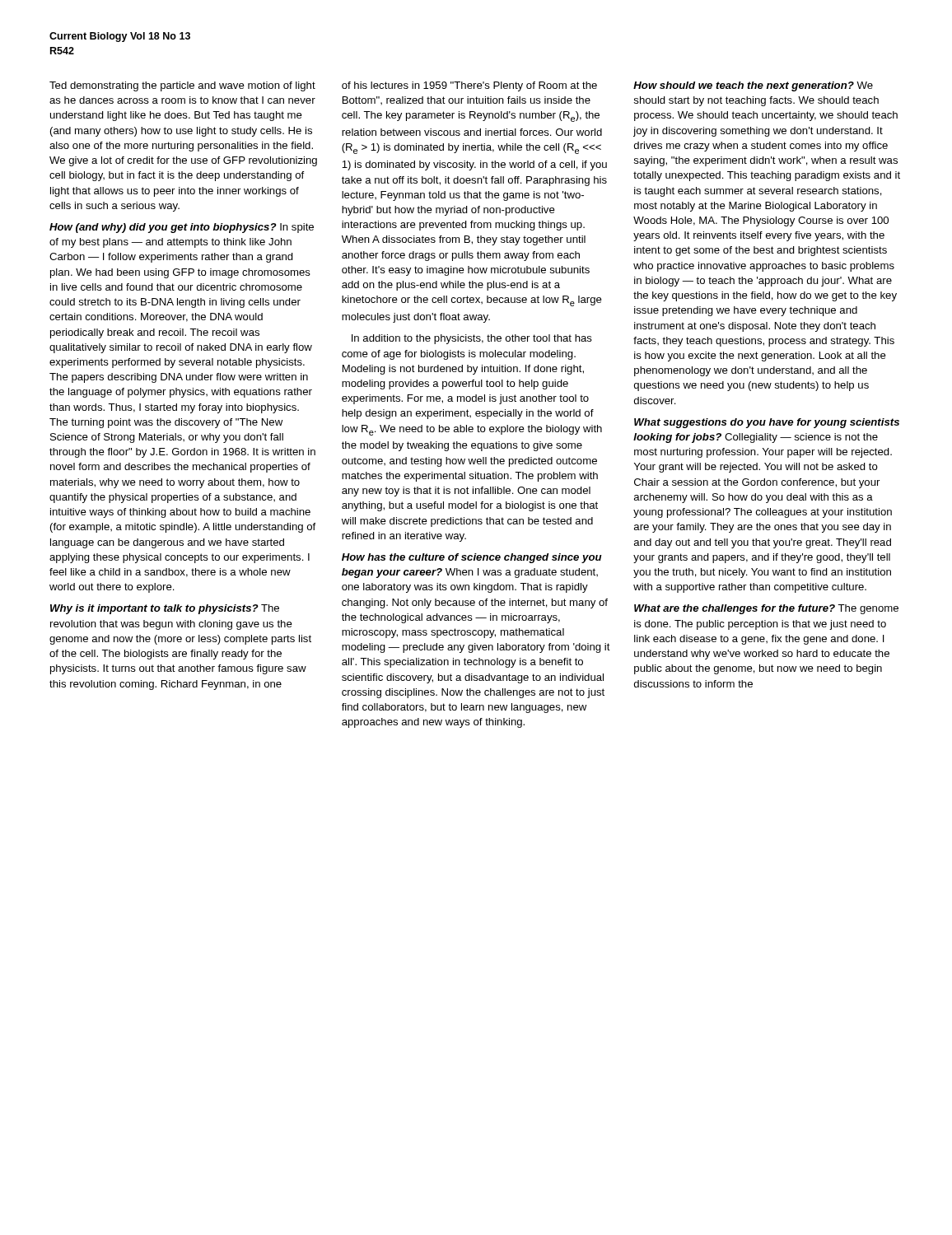Screen dimensions: 1235x952
Task: Find the block on this page that starts "What suggestions do you have for young scientists"
Action: click(768, 505)
